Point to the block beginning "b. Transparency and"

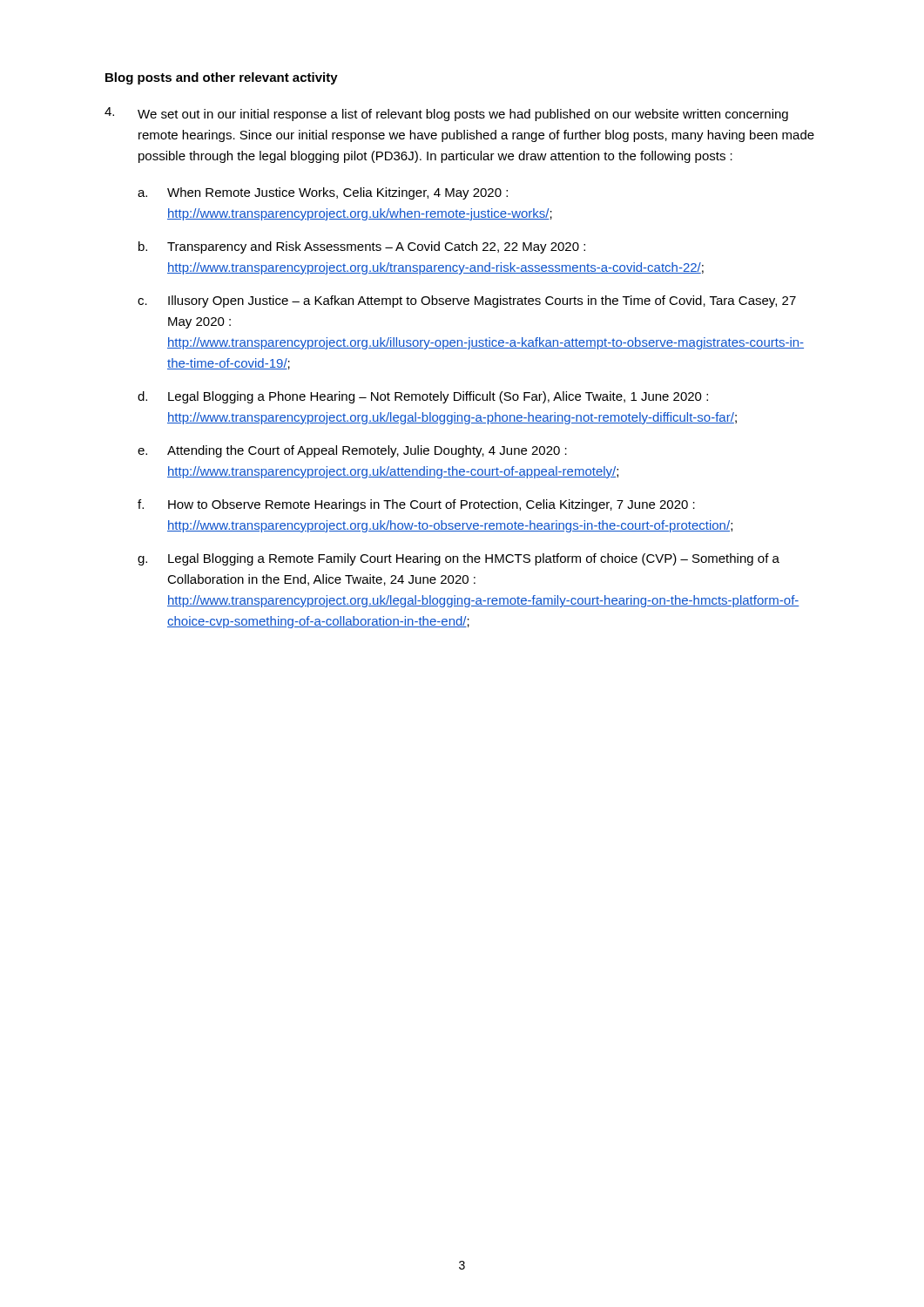click(x=479, y=257)
